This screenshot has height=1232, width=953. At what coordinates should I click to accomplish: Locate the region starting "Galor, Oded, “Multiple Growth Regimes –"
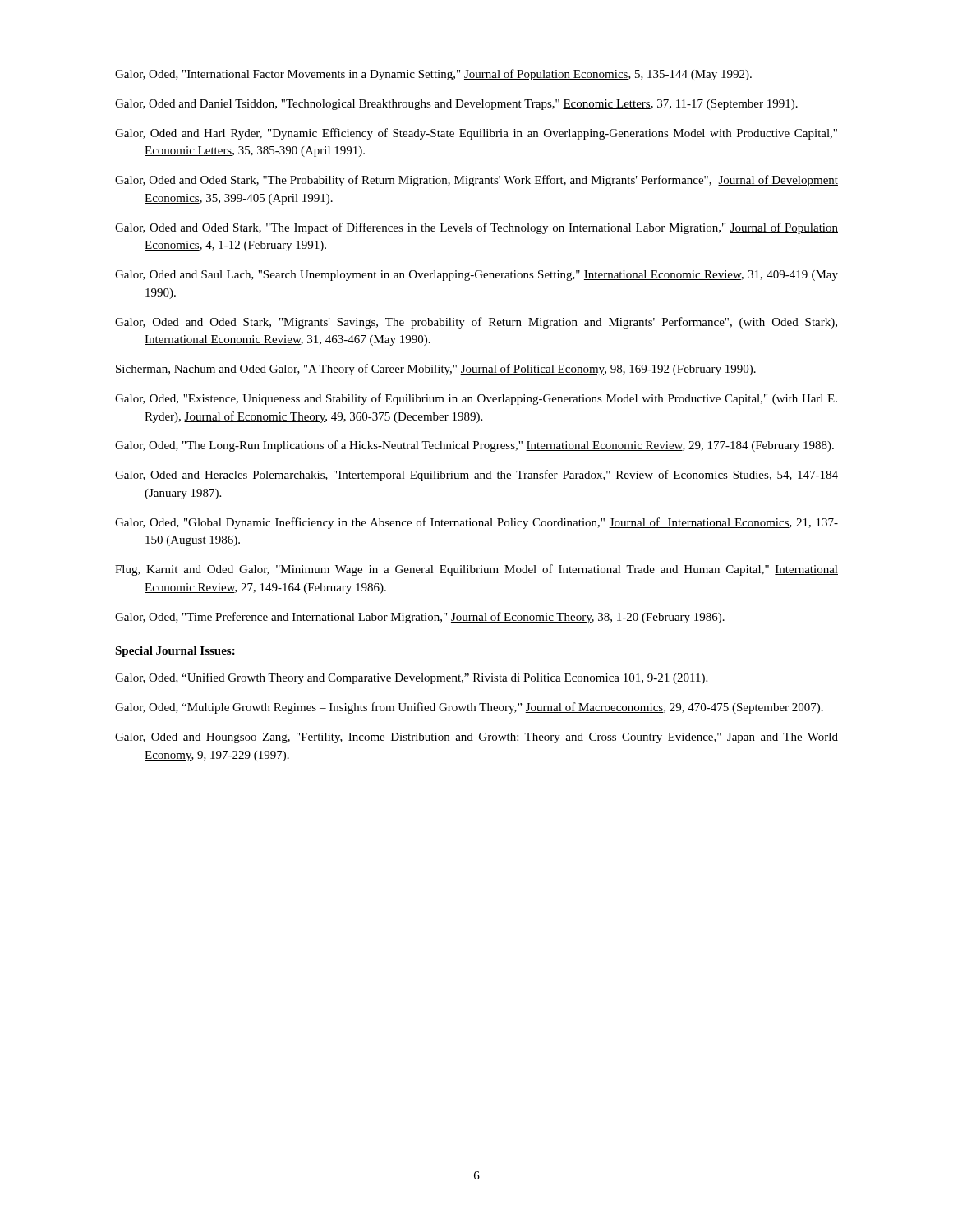(469, 707)
